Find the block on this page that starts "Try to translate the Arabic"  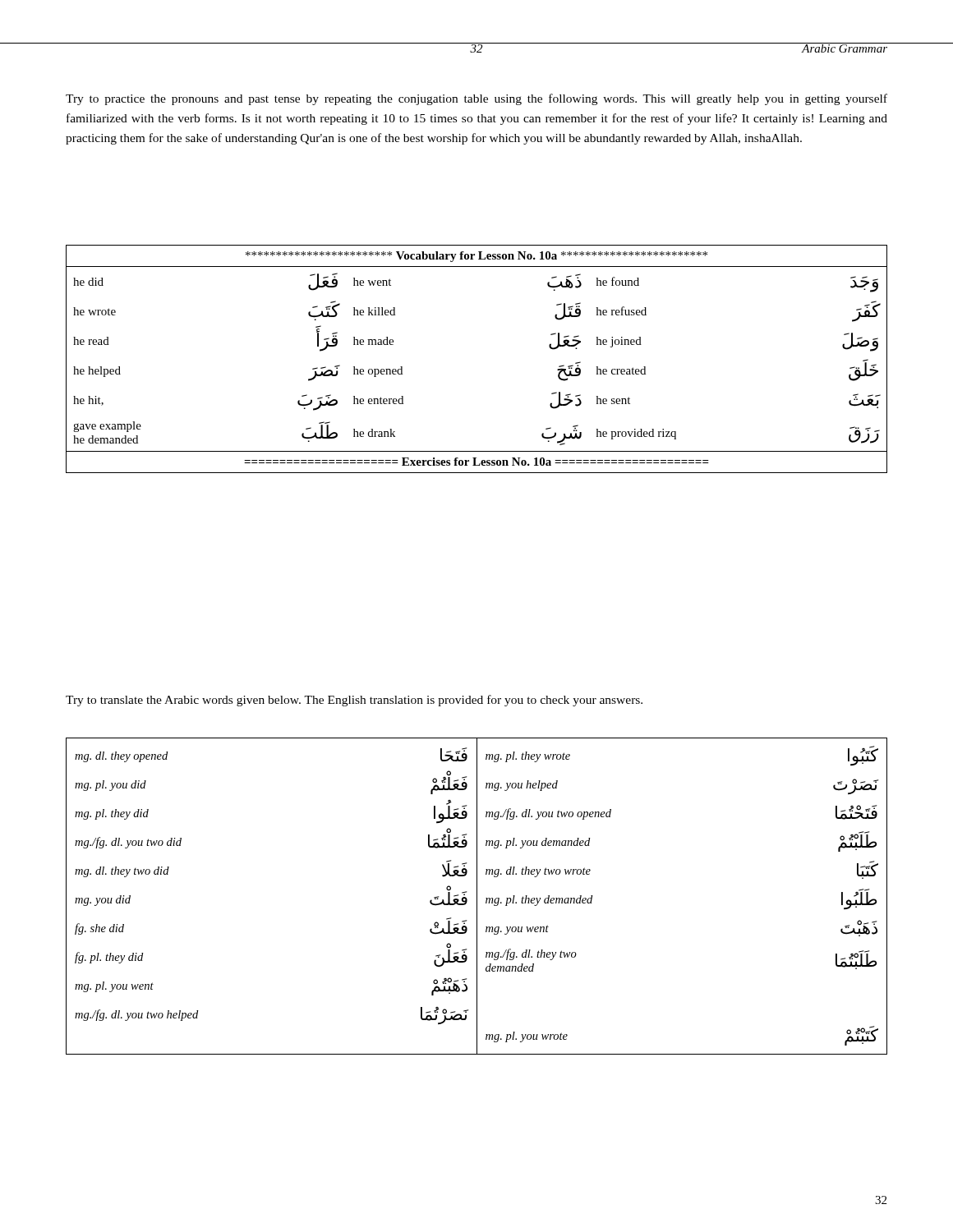click(355, 699)
